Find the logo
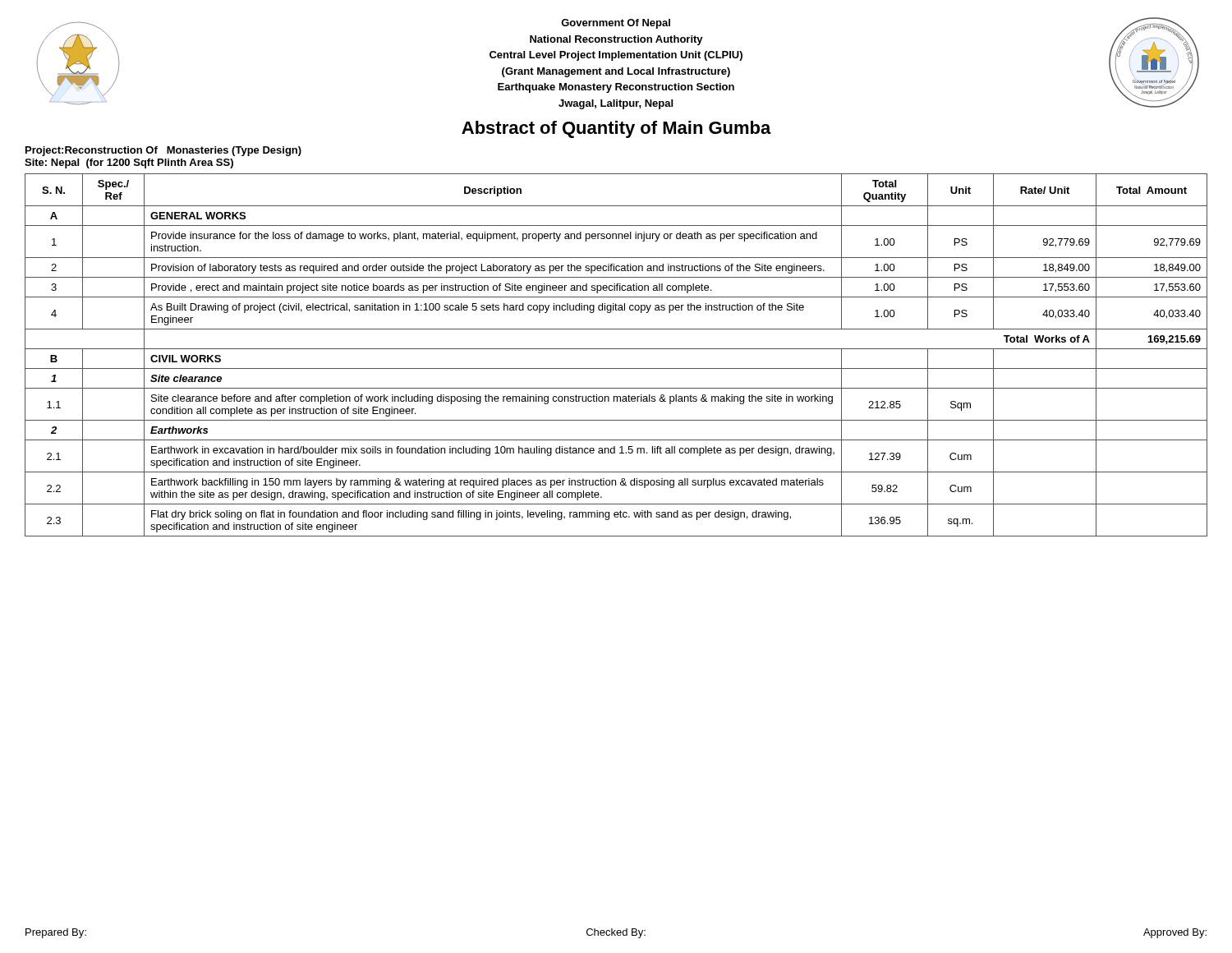The image size is (1232, 953). [x=616, y=63]
